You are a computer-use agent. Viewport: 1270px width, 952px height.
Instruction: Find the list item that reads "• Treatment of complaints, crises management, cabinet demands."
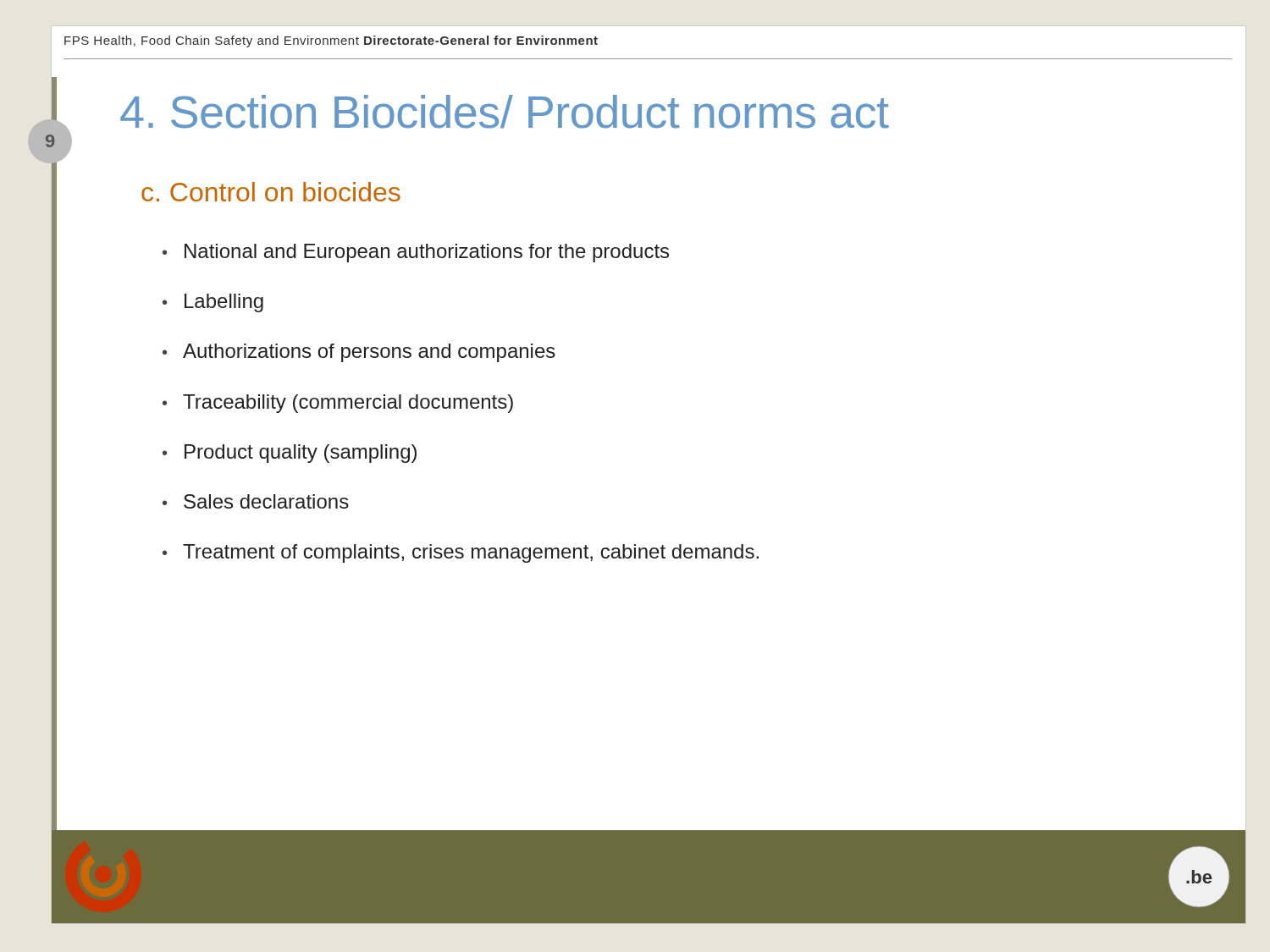point(461,551)
